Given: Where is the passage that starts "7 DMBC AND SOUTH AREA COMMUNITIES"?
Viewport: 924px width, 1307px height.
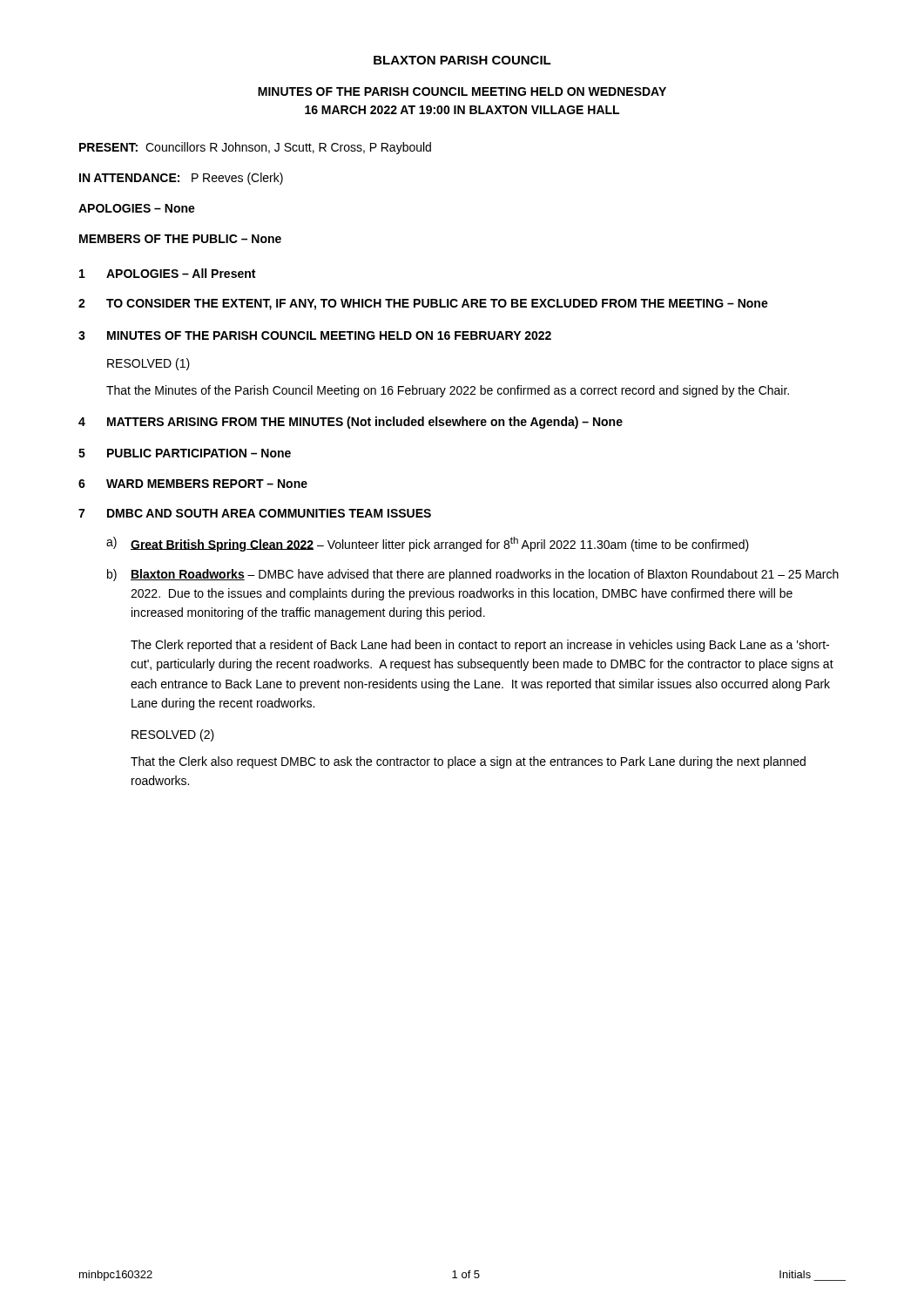Looking at the screenshot, I should pyautogui.click(x=255, y=513).
